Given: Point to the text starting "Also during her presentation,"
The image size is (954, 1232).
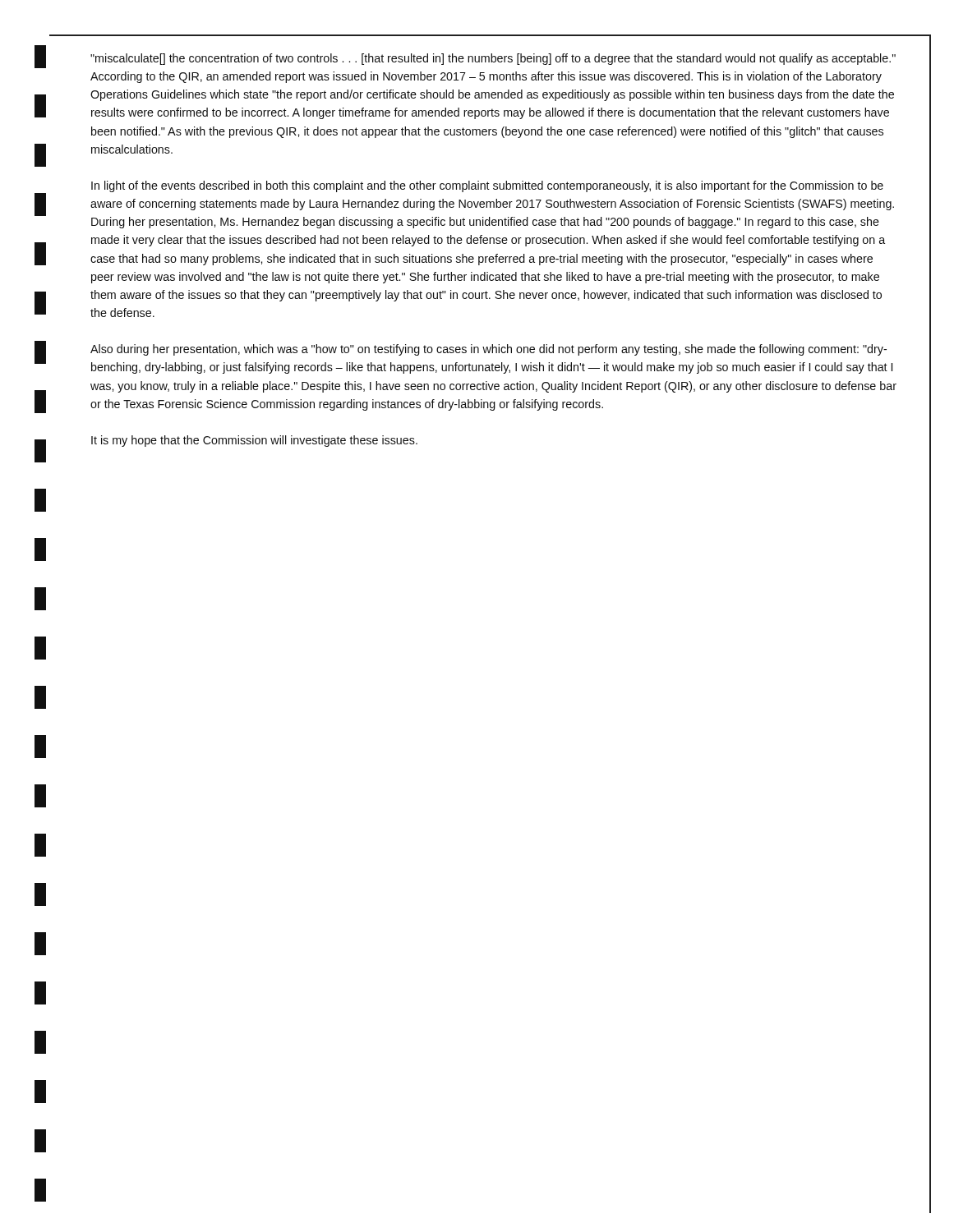Looking at the screenshot, I should [x=493, y=376].
